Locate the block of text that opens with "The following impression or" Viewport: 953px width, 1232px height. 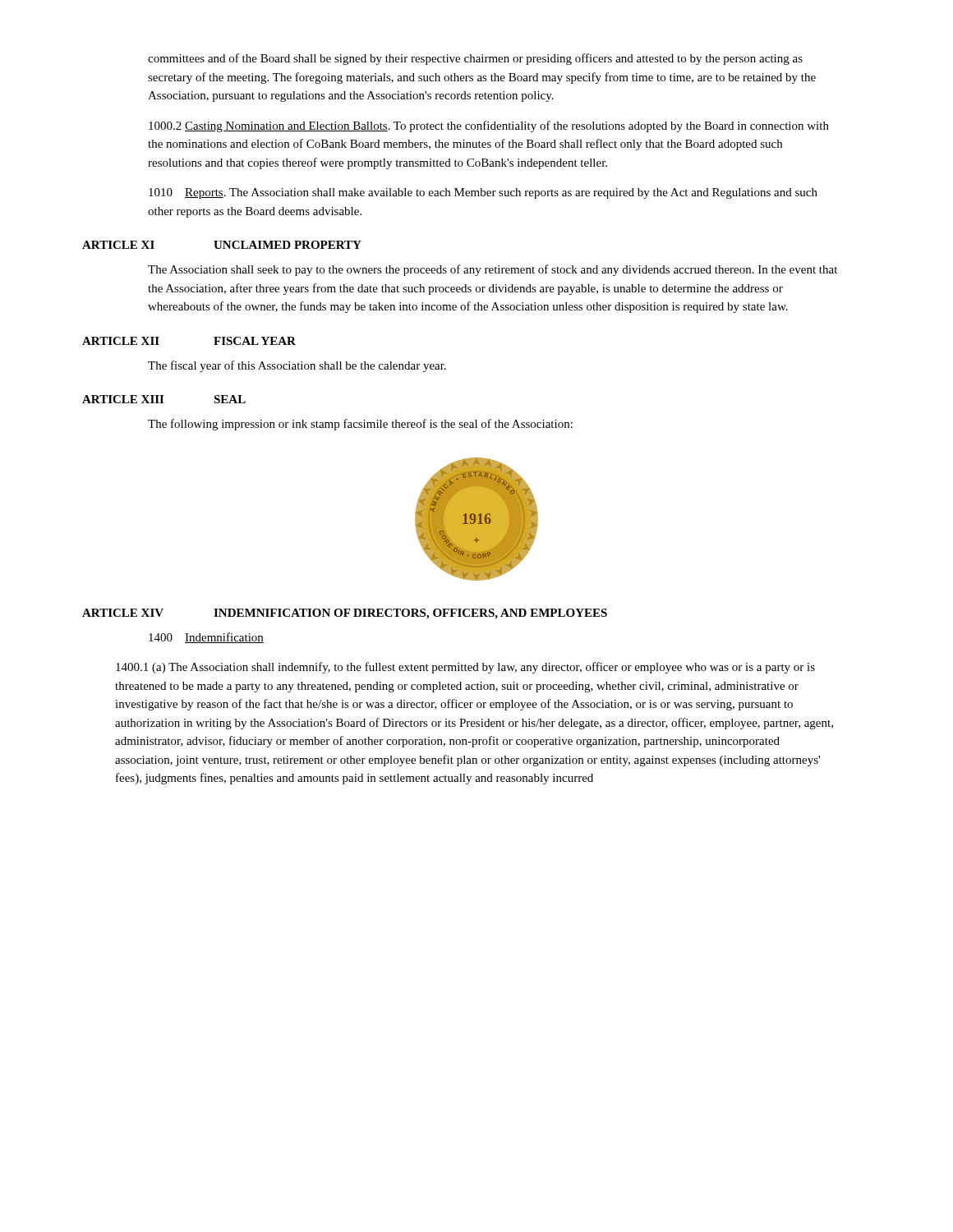[x=493, y=424]
